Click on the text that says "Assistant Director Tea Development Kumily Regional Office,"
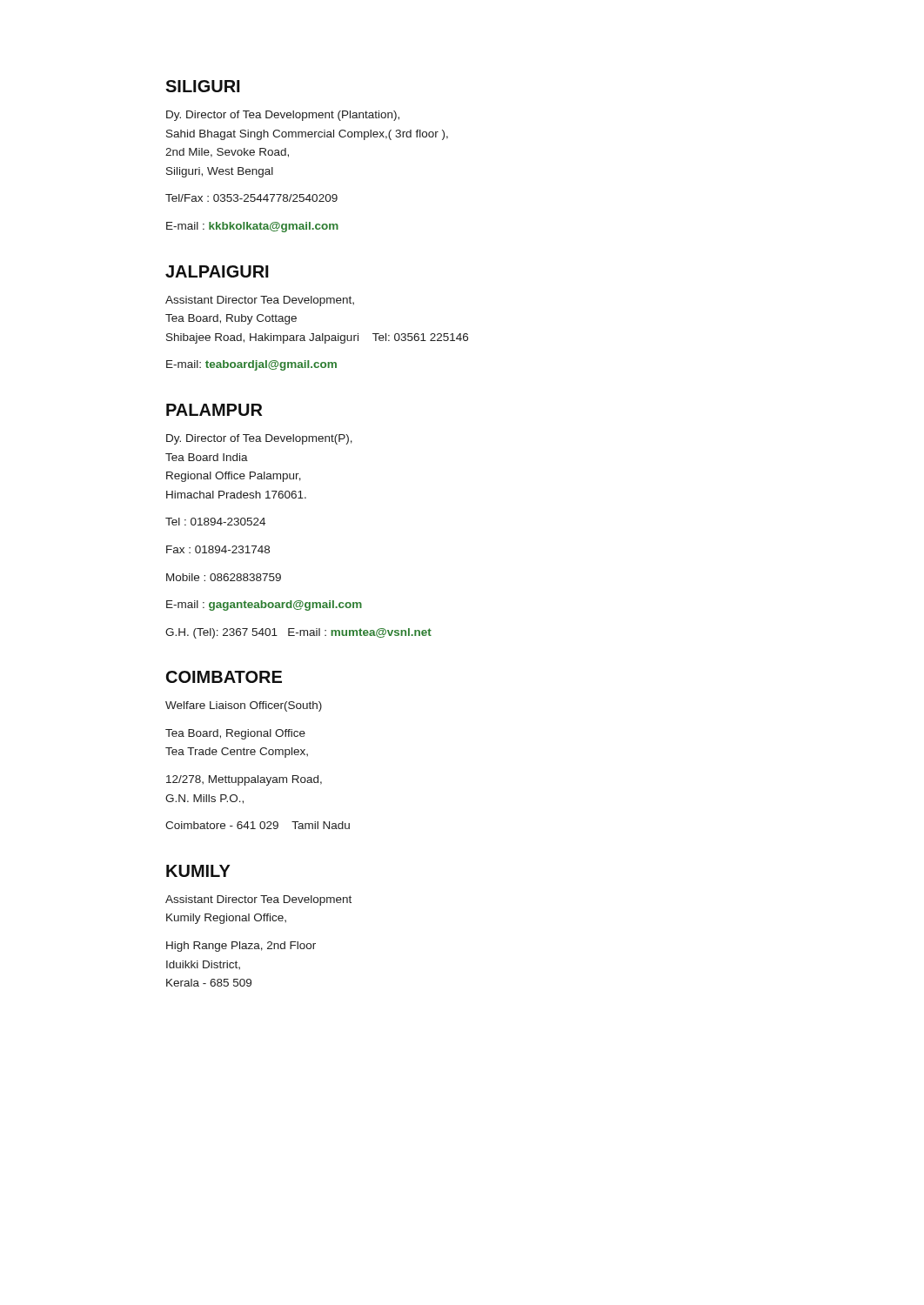The image size is (924, 1305). 259,908
